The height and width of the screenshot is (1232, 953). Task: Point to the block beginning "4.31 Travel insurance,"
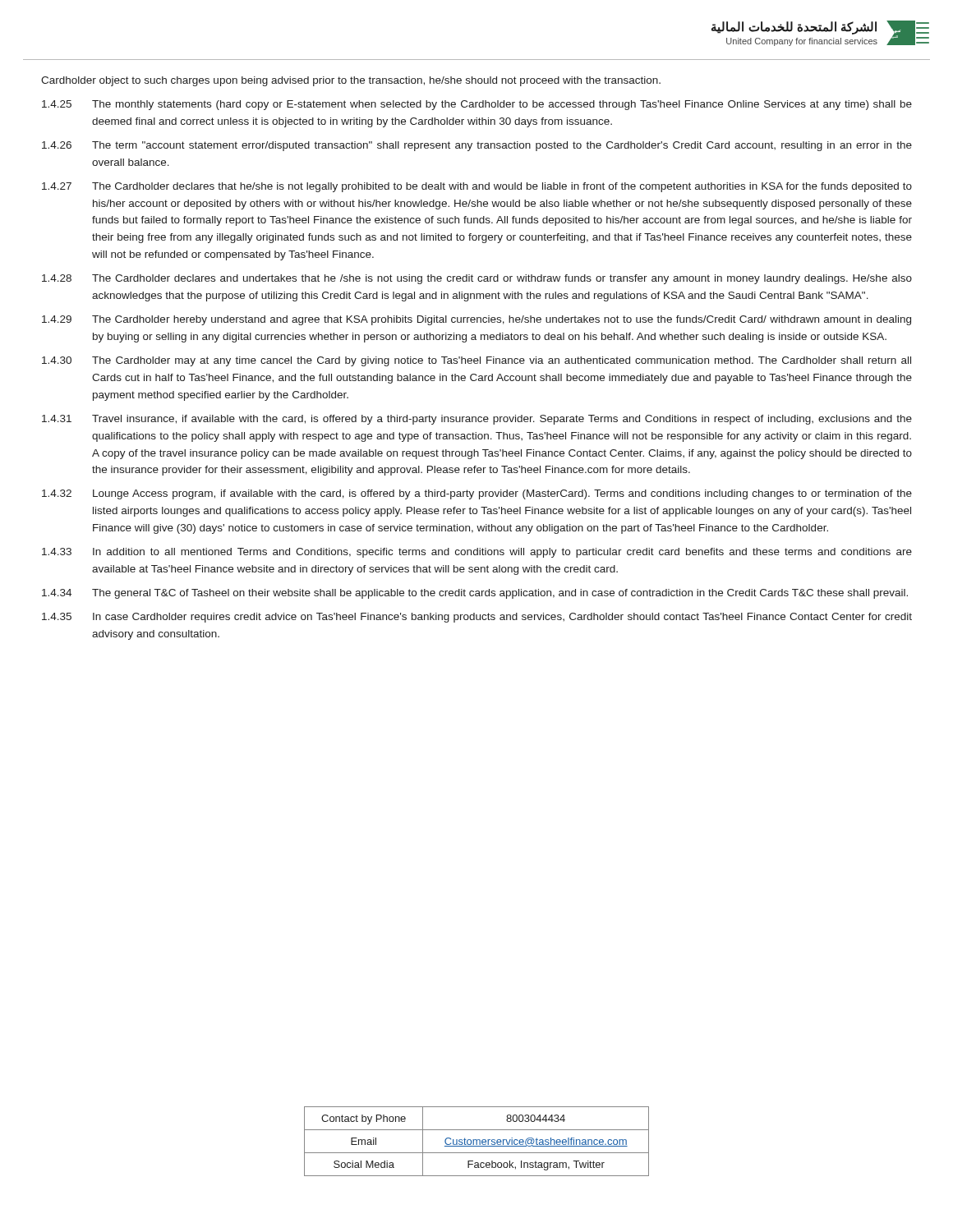(x=476, y=445)
